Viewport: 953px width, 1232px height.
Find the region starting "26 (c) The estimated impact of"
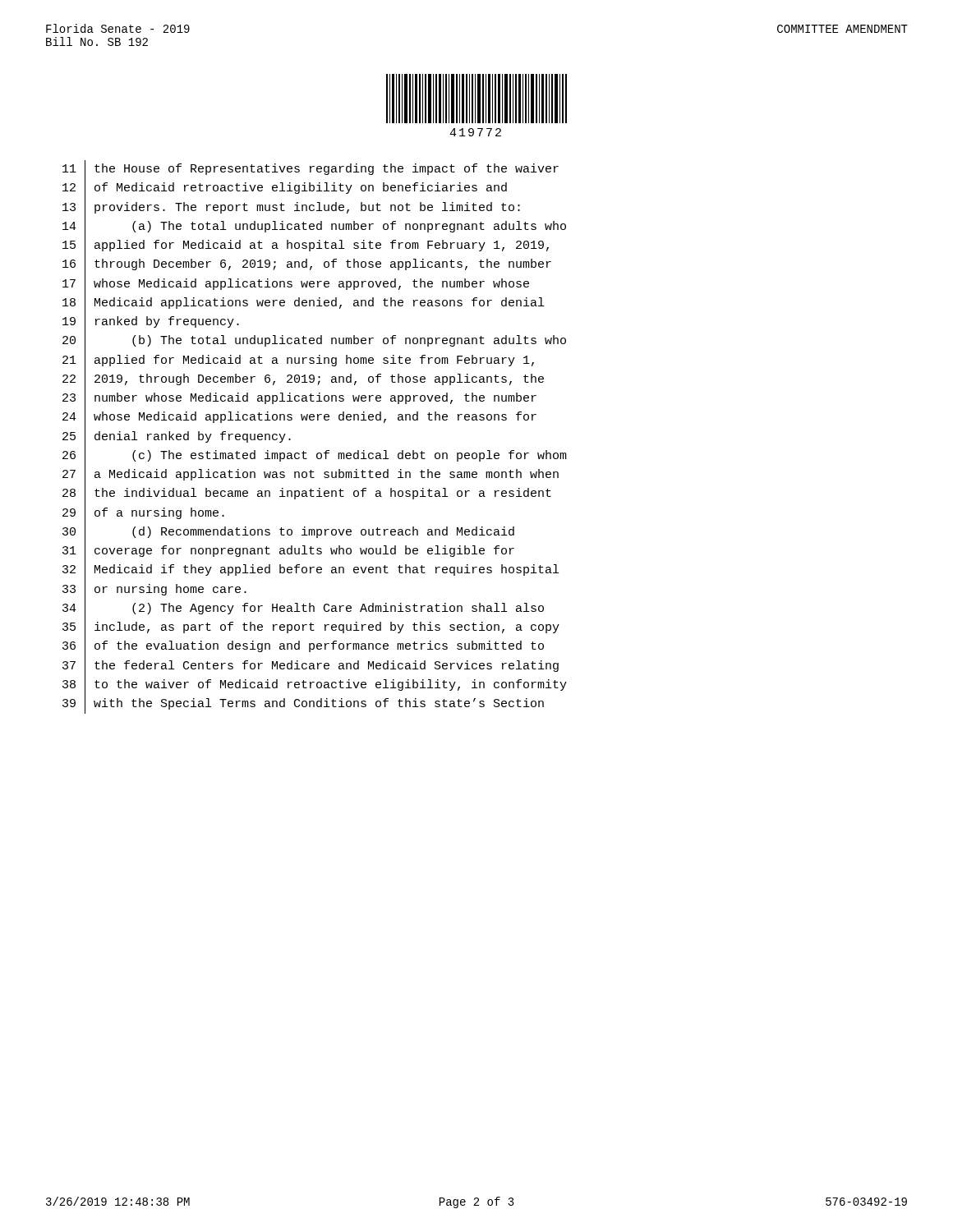(306, 456)
